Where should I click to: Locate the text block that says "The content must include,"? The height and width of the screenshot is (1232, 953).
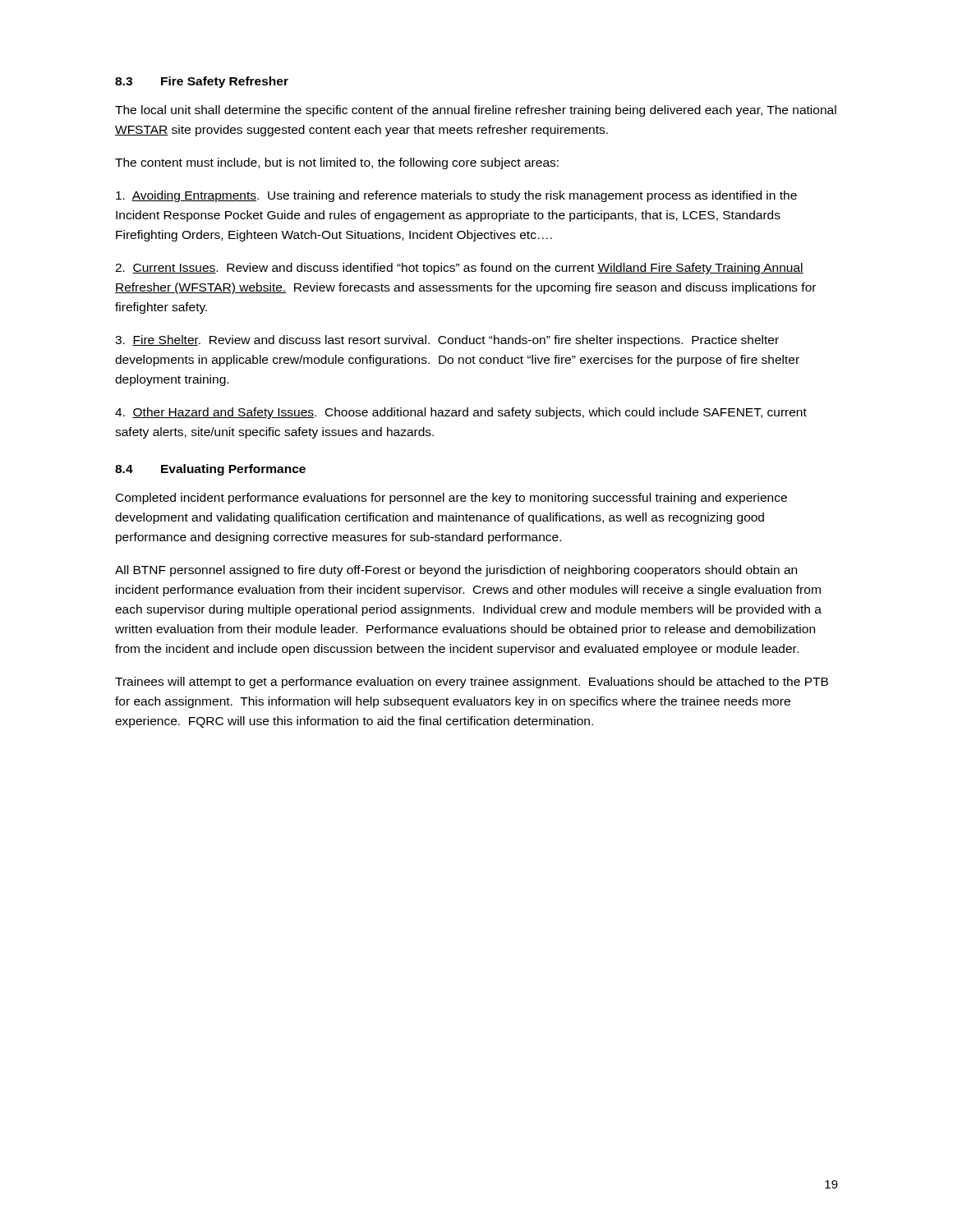point(337,162)
